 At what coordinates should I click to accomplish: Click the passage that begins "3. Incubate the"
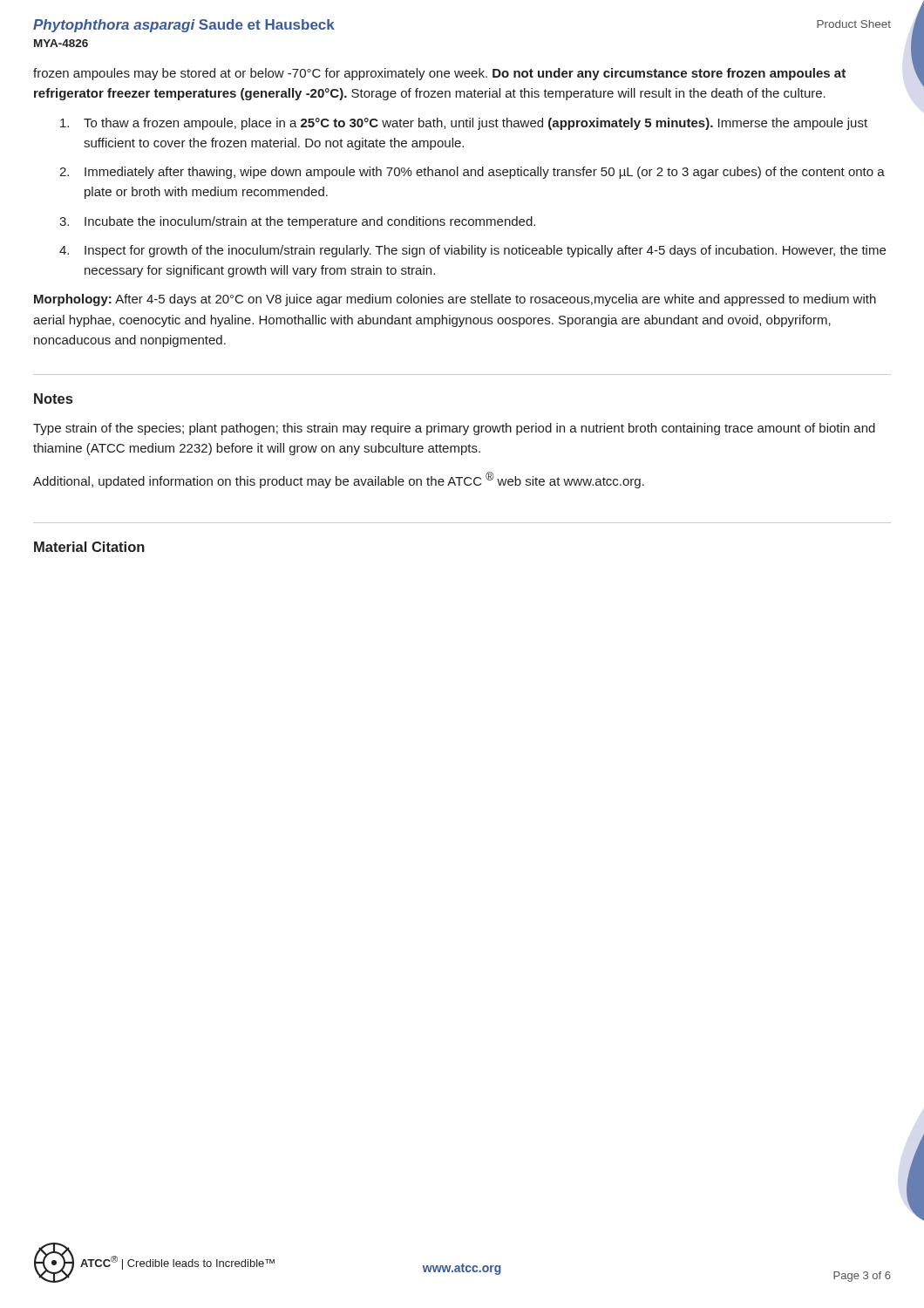(x=475, y=221)
